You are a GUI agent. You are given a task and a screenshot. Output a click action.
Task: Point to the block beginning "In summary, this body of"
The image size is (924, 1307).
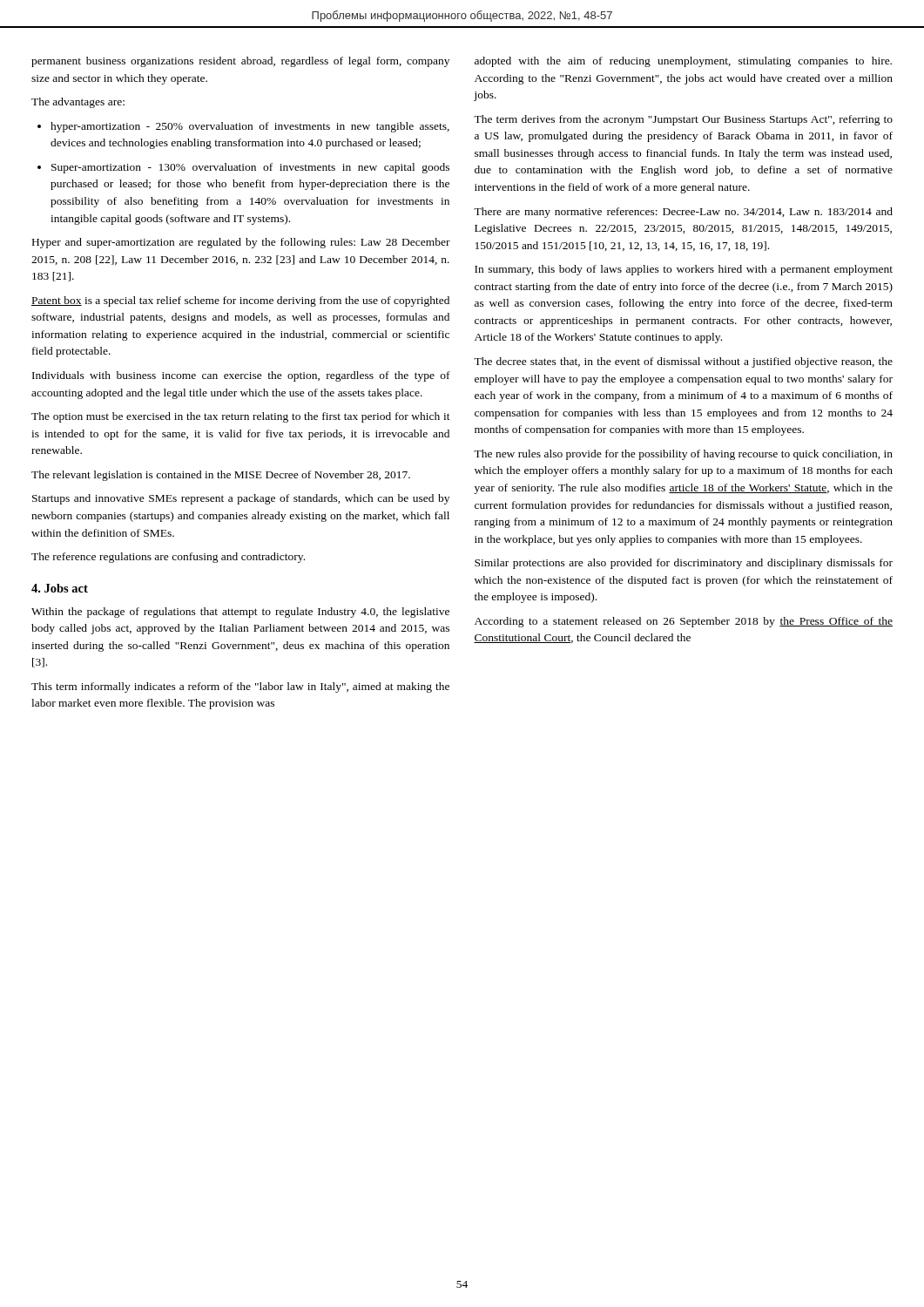tap(683, 303)
